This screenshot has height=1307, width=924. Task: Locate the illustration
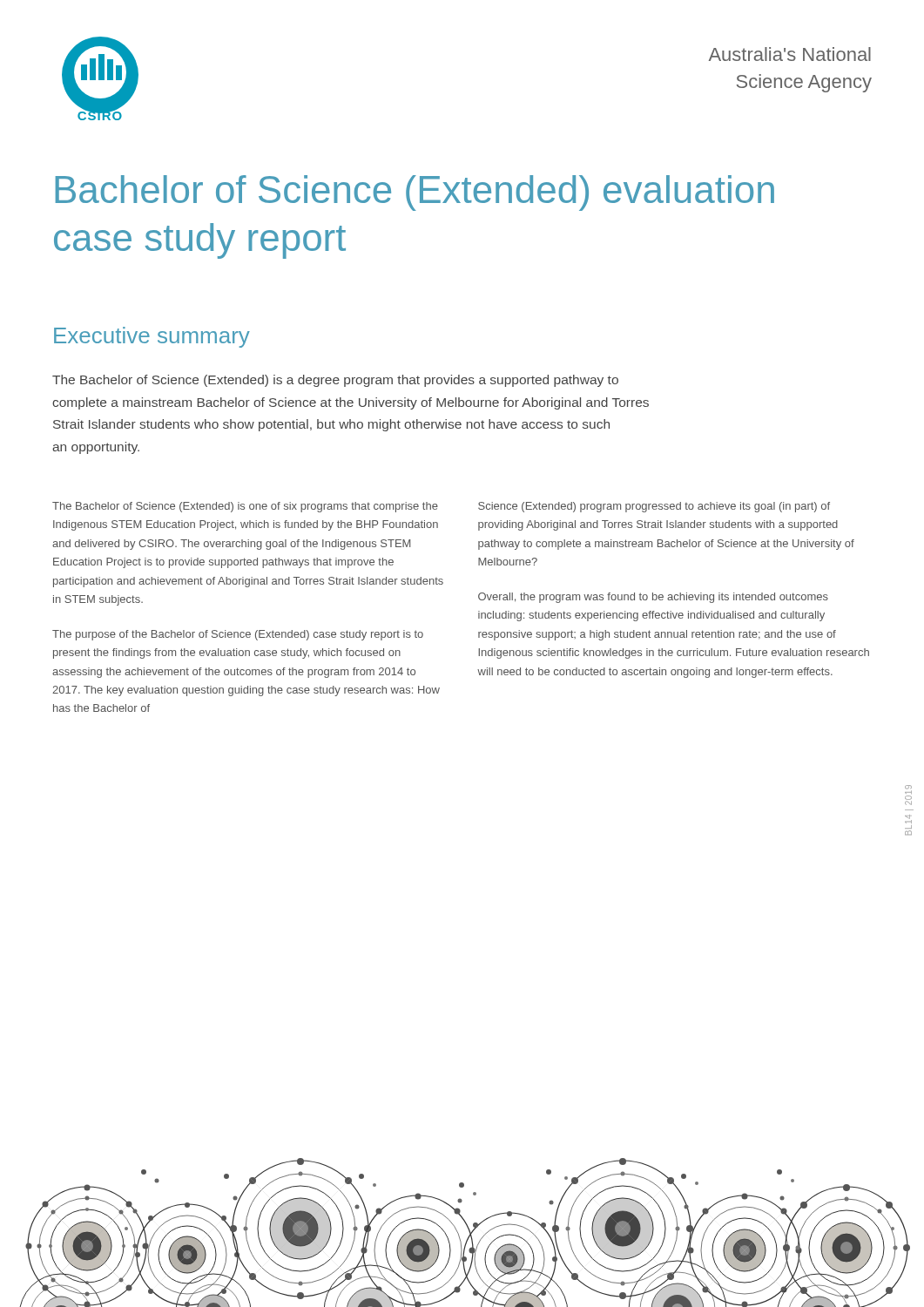(x=462, y=1159)
